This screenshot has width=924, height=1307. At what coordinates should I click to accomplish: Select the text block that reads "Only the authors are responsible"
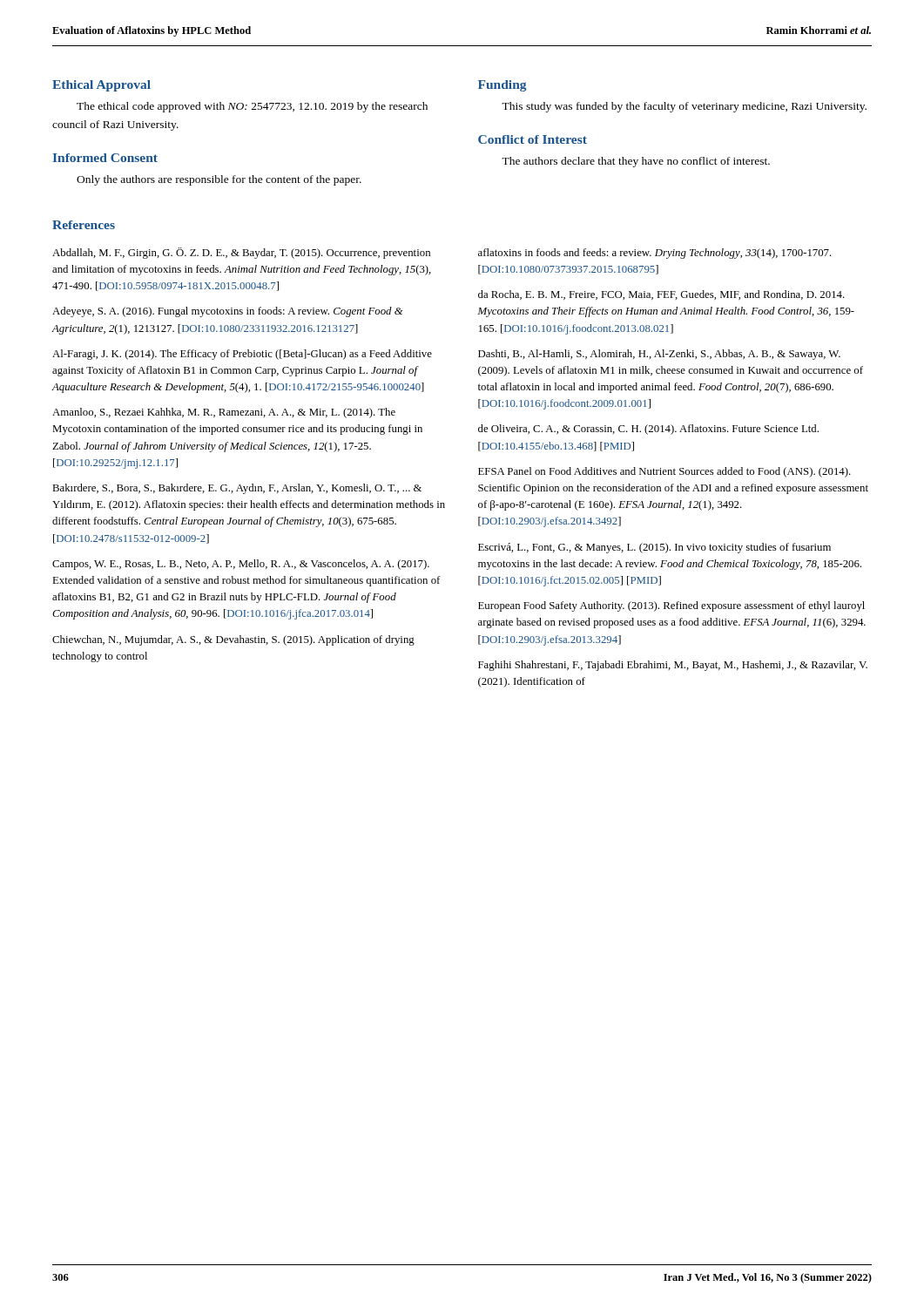pyautogui.click(x=219, y=179)
